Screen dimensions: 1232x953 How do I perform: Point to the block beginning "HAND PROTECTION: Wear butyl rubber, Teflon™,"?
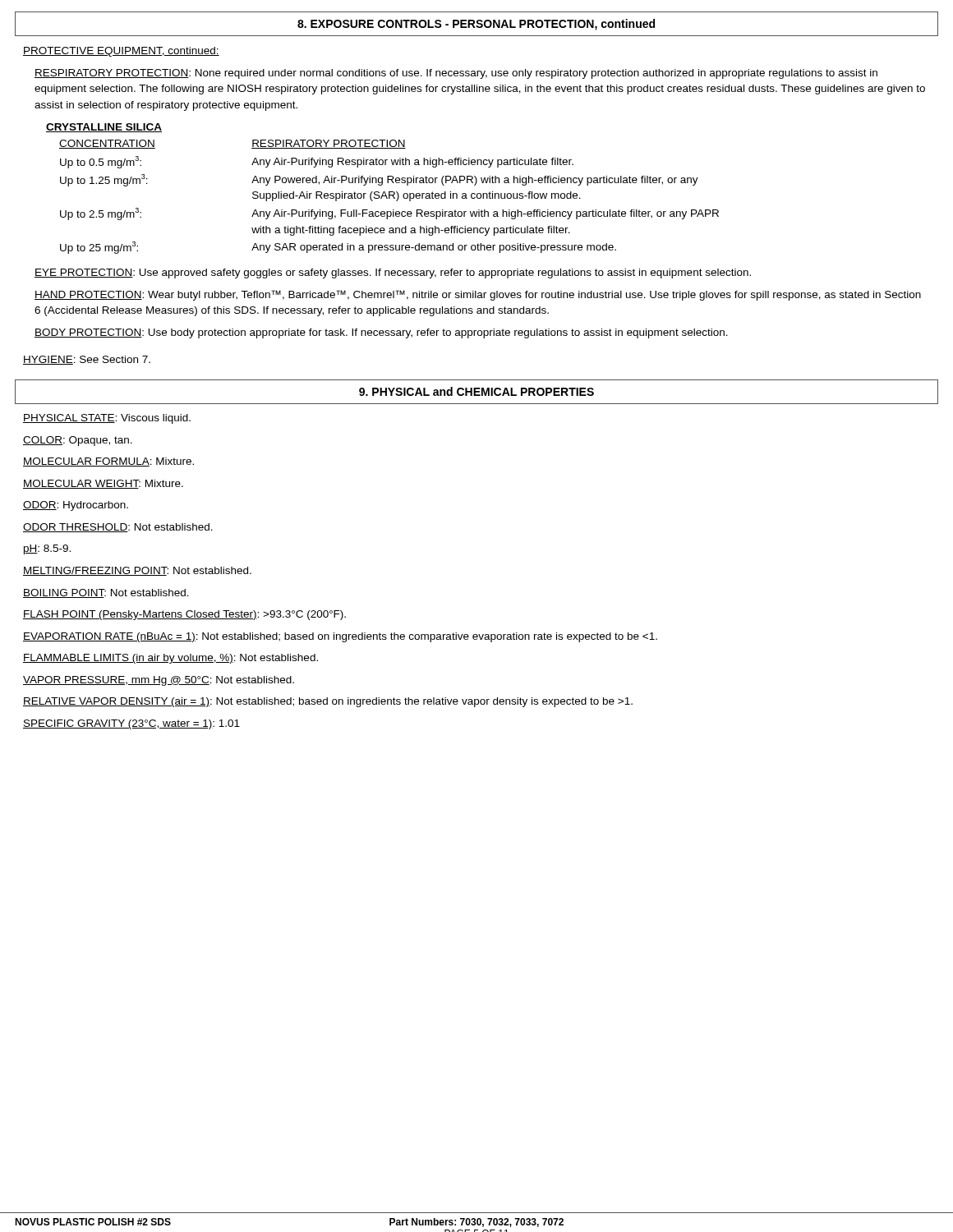(478, 302)
